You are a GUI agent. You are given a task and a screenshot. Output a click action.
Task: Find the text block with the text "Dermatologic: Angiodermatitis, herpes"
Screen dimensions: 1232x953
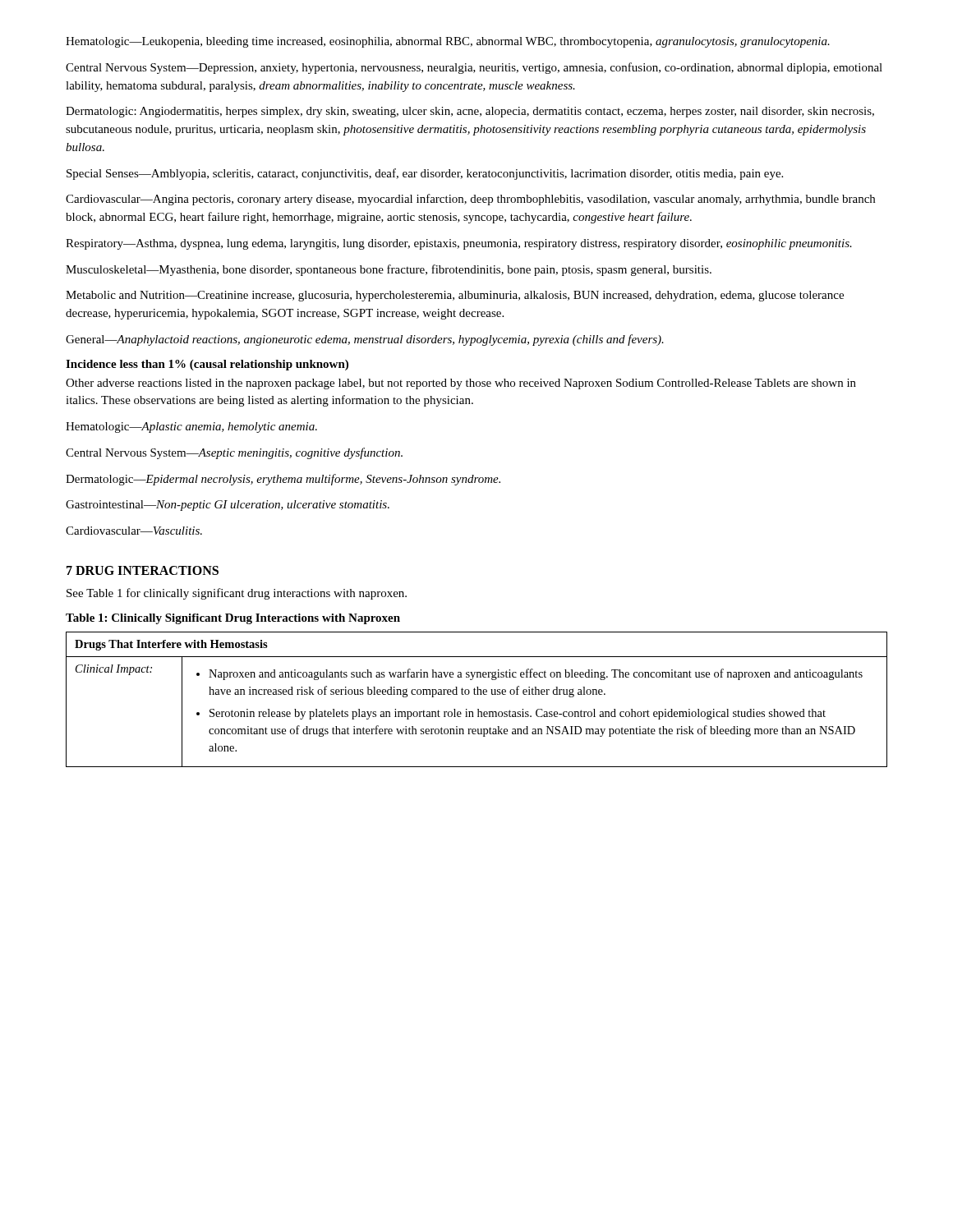470,129
